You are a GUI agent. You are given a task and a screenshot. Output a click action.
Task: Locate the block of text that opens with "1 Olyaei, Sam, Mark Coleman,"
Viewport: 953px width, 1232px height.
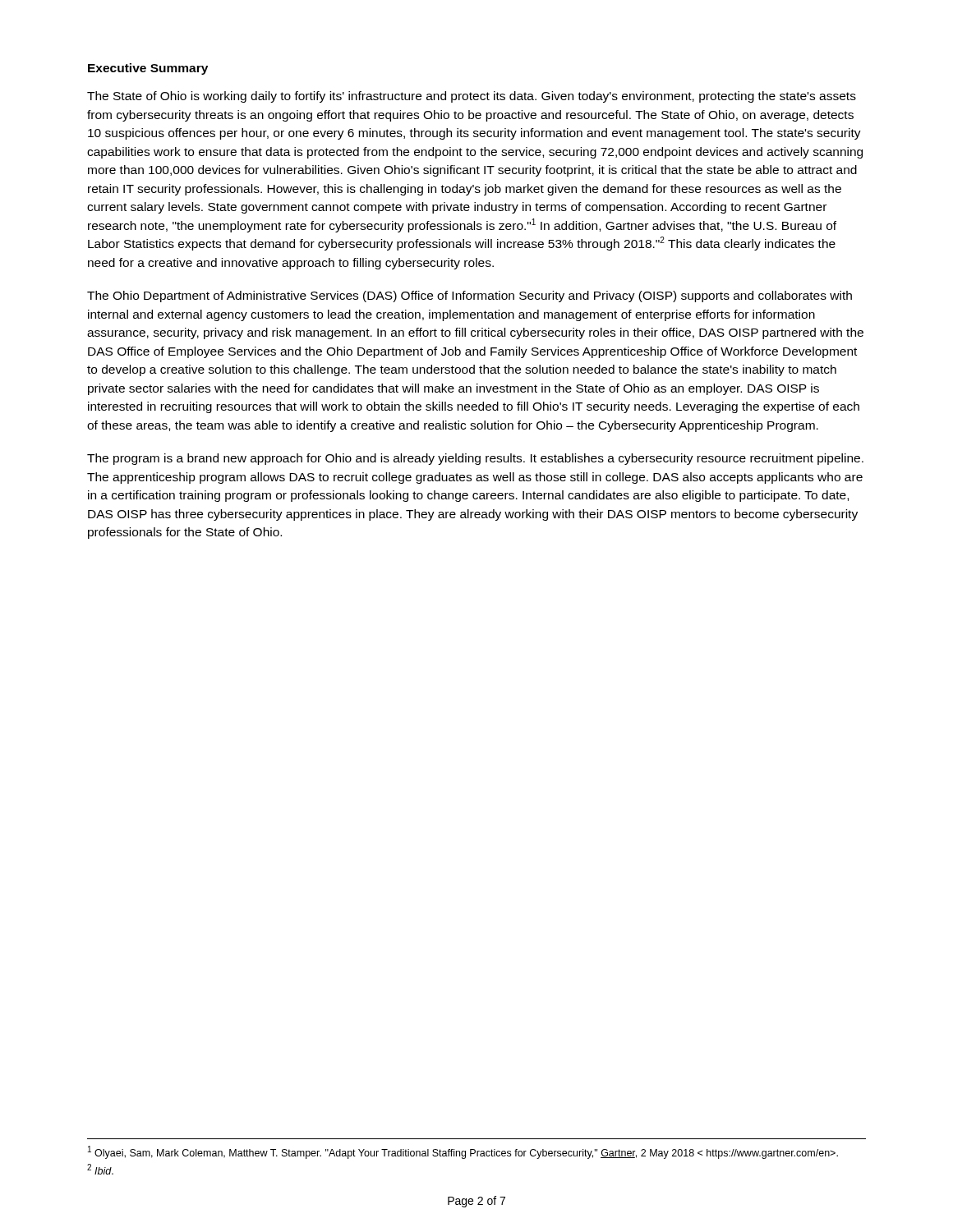pyautogui.click(x=463, y=1152)
